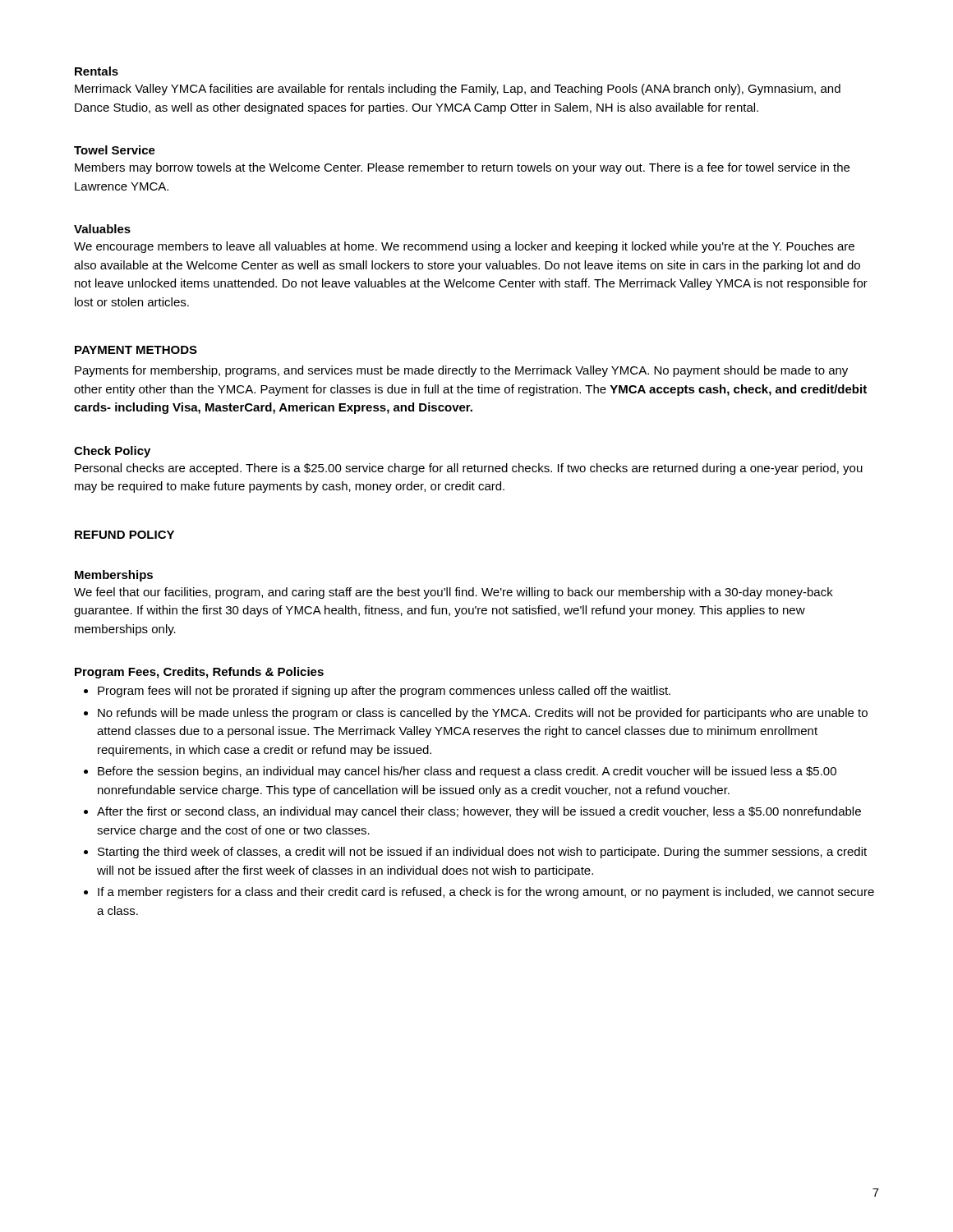This screenshot has height=1232, width=953.
Task: Select the passage starting "PAYMENT METHODS"
Action: (x=136, y=349)
